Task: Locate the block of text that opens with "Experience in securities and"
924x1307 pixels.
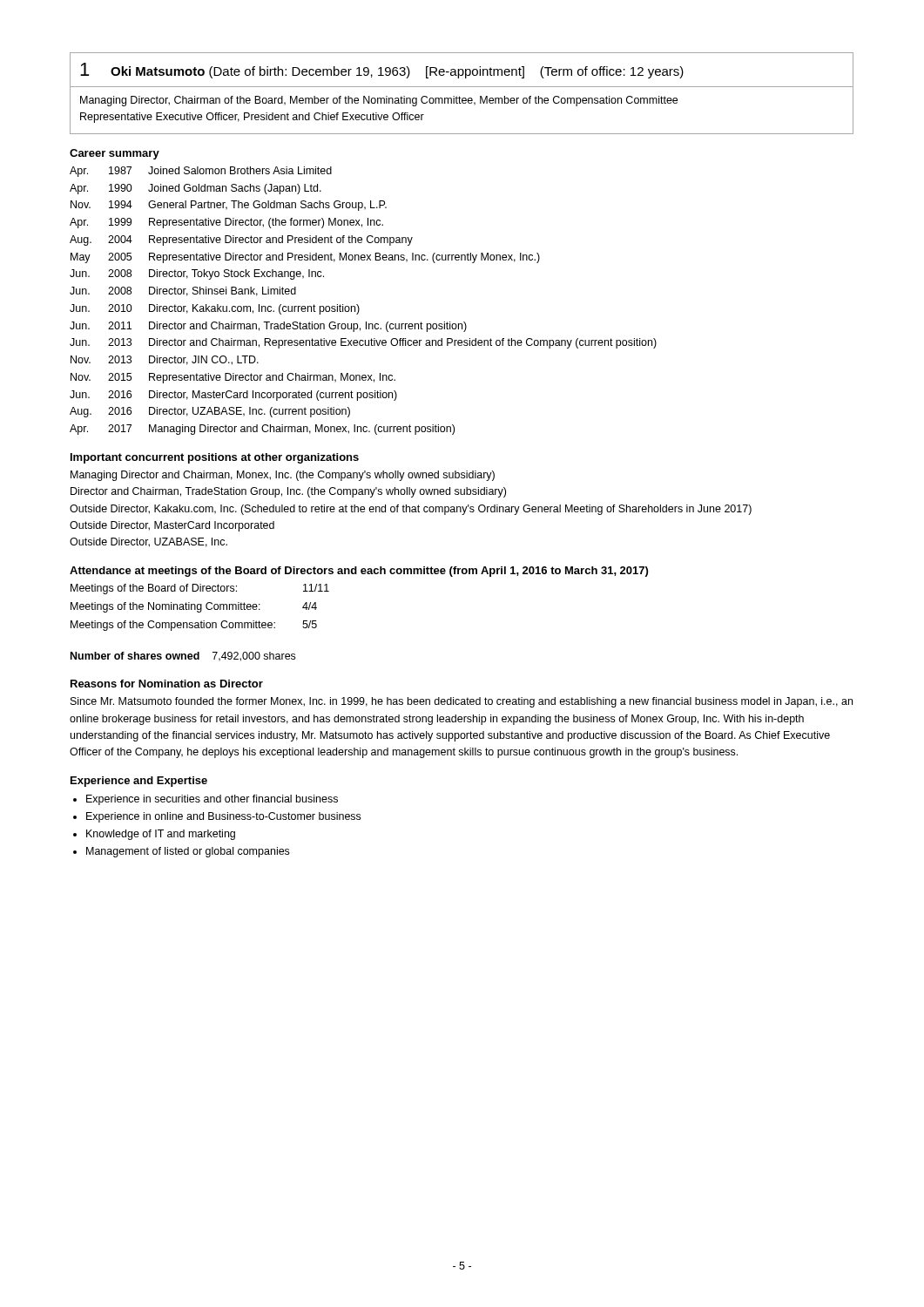Action: (x=212, y=799)
